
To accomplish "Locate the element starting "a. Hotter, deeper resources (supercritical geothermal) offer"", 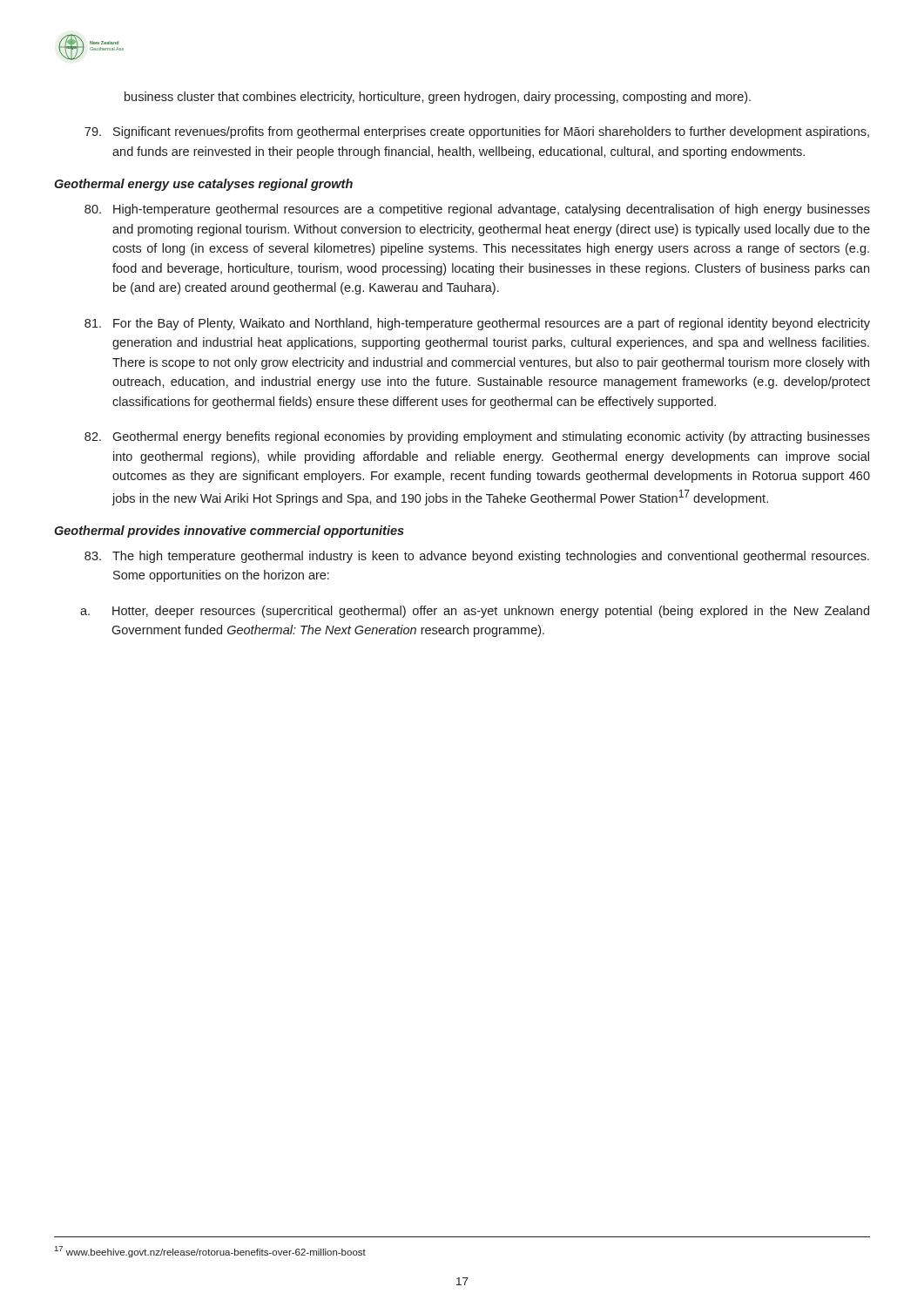I will click(475, 621).
